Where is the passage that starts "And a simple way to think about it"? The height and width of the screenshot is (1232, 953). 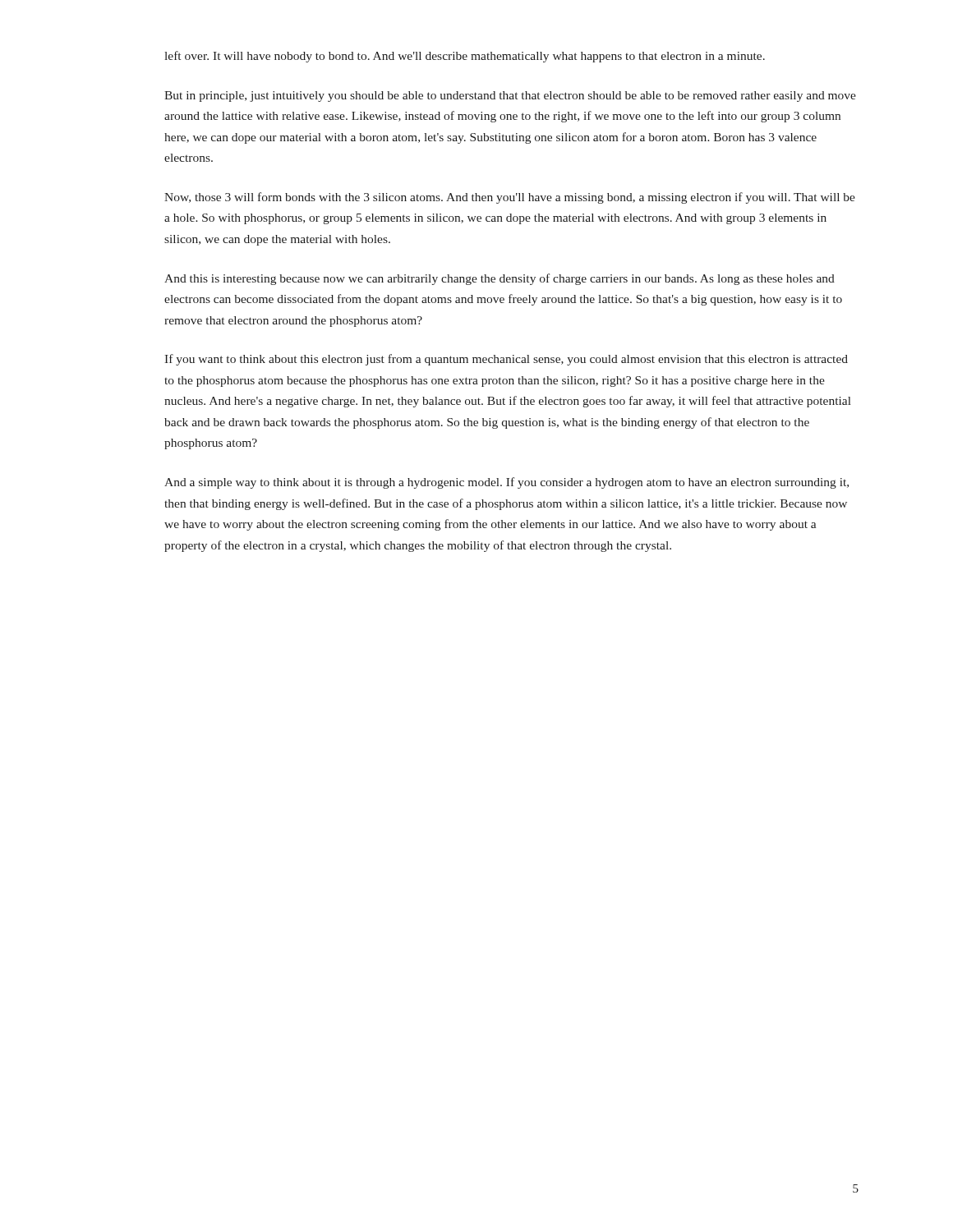point(507,513)
